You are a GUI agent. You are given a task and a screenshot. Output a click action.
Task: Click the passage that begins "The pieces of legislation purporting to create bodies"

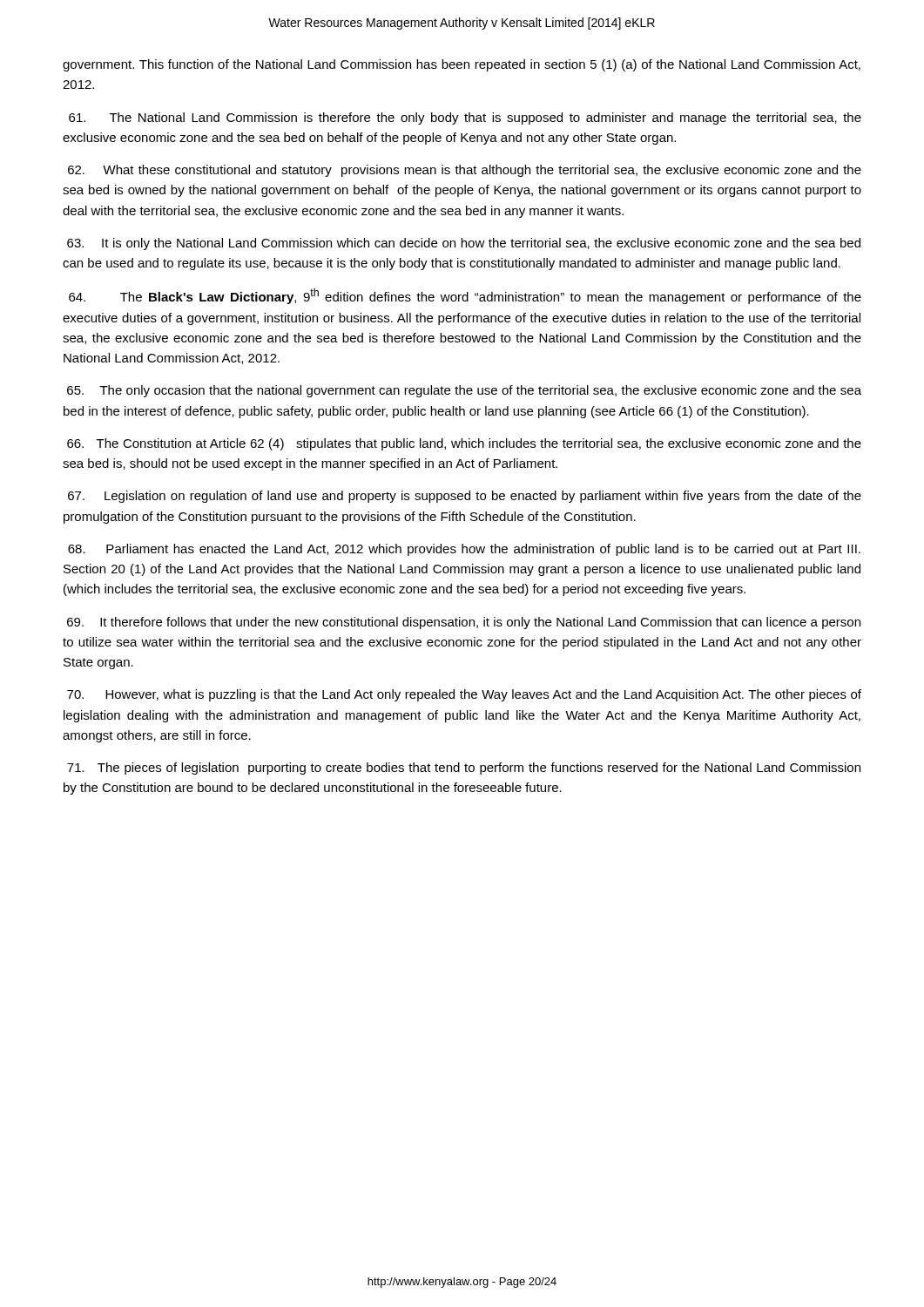coord(462,777)
